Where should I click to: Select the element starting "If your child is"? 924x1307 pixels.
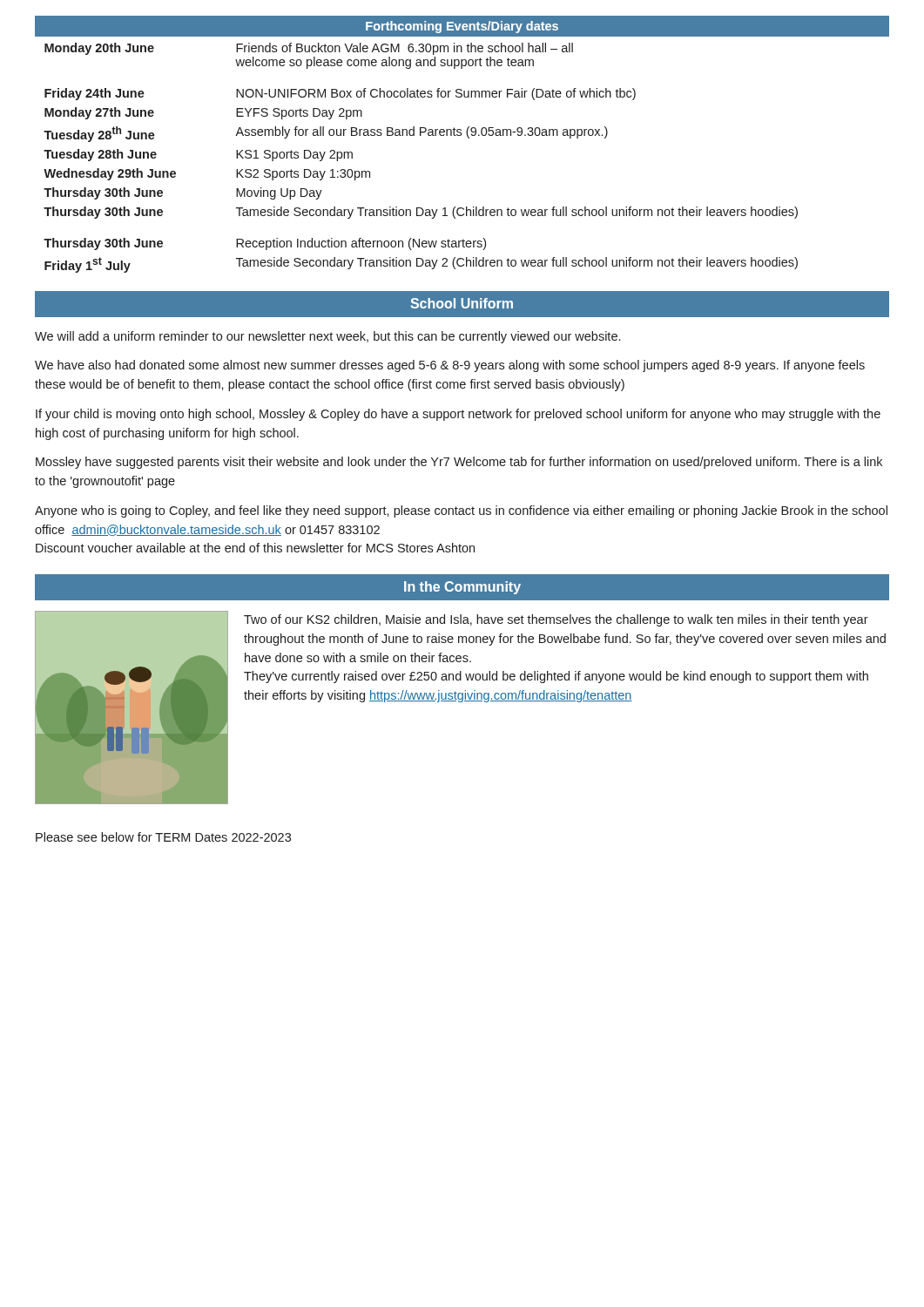point(462,424)
